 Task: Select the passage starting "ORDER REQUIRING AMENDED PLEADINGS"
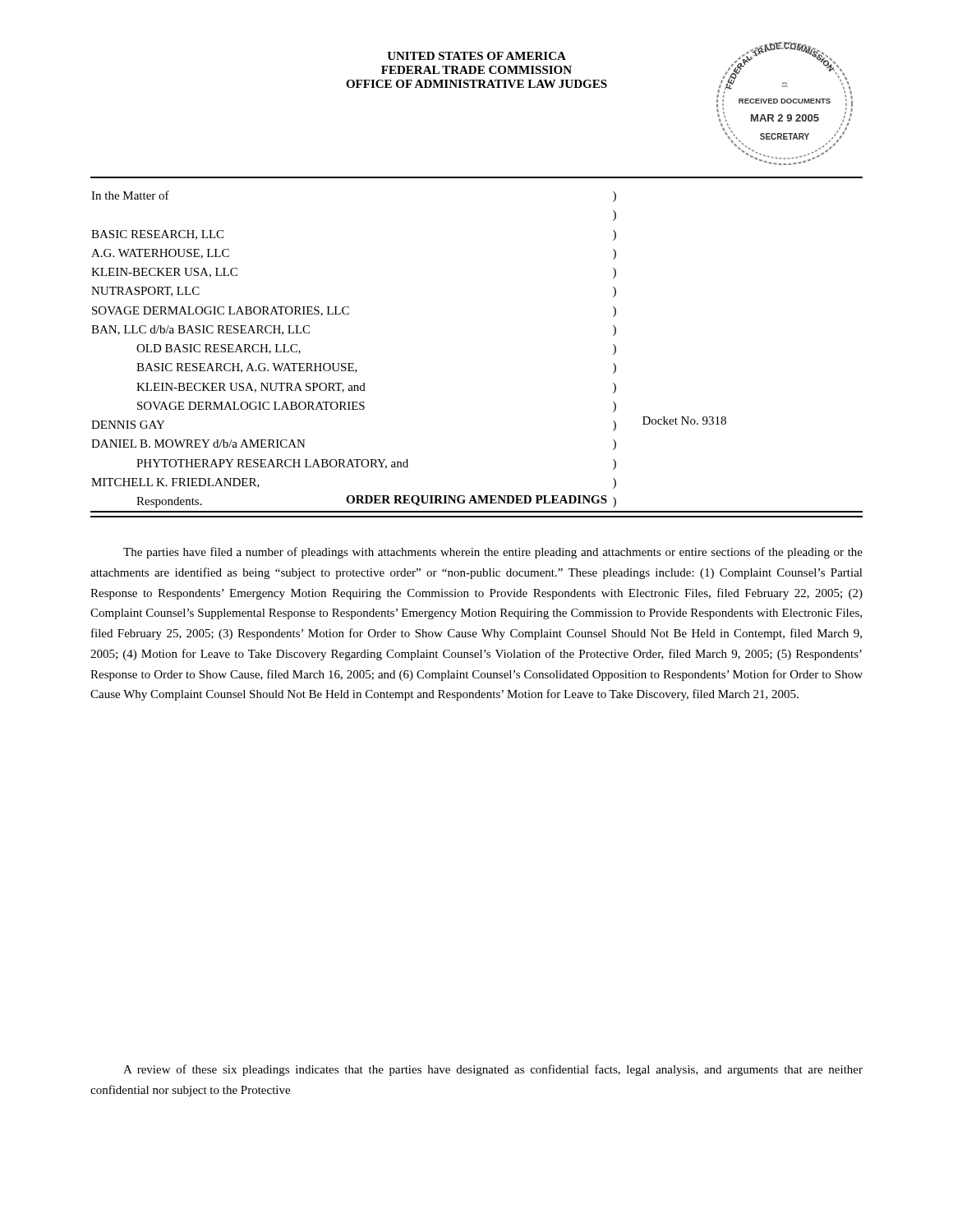476,499
